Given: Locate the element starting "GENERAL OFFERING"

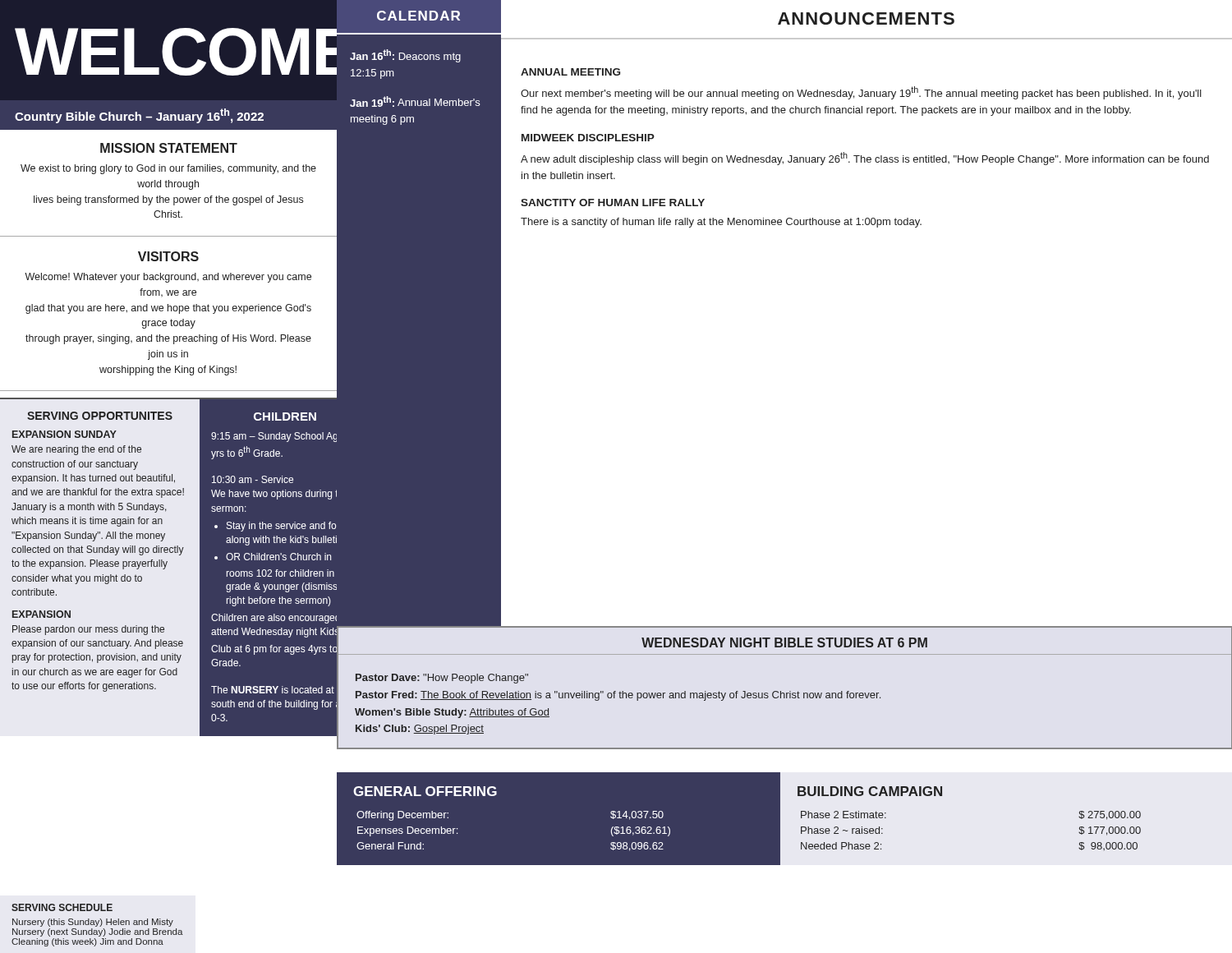Looking at the screenshot, I should pyautogui.click(x=425, y=792).
